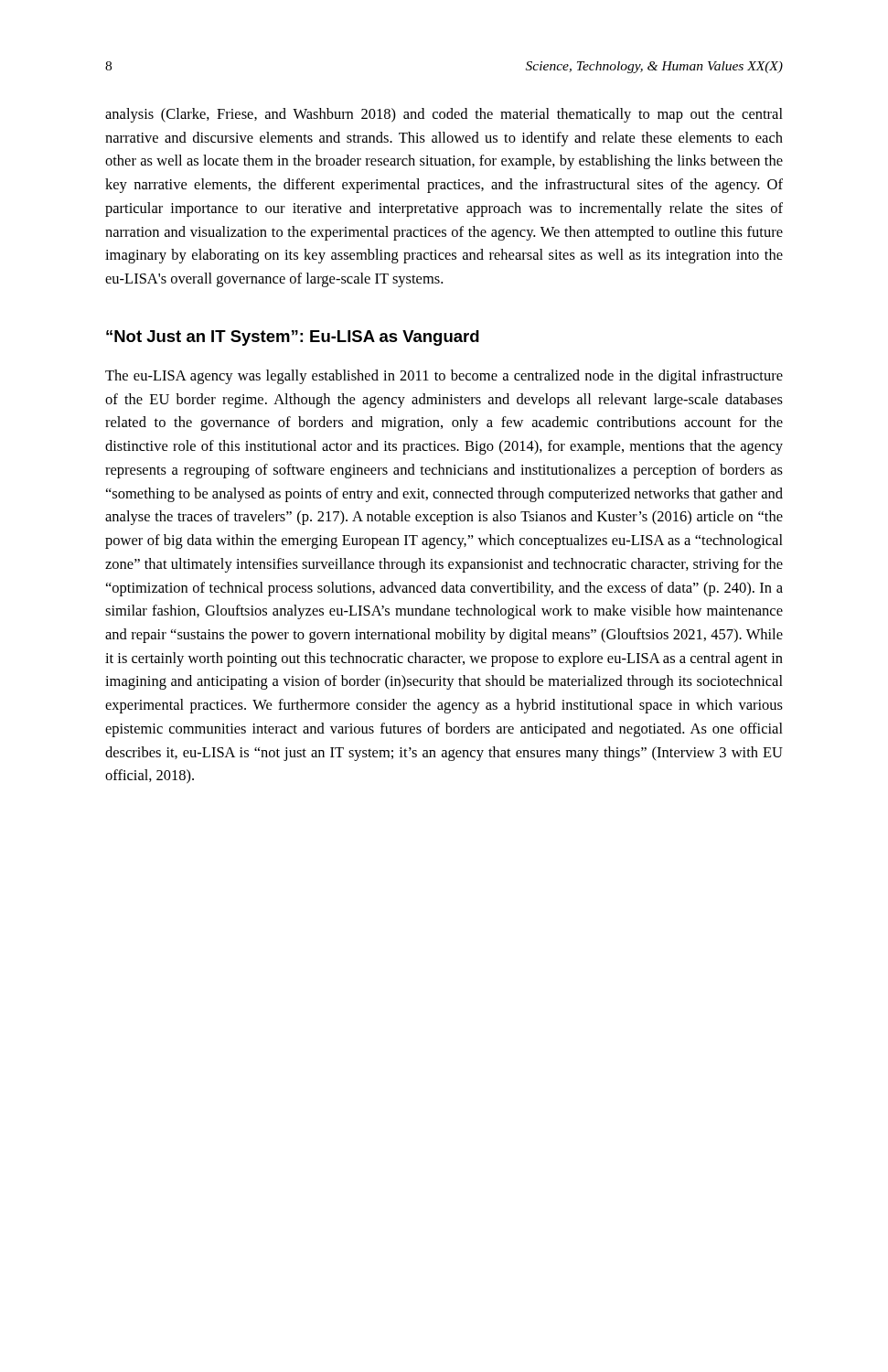Navigate to the region starting "The eu-LISA agency was legally established in"
The image size is (888, 1372).
(444, 576)
